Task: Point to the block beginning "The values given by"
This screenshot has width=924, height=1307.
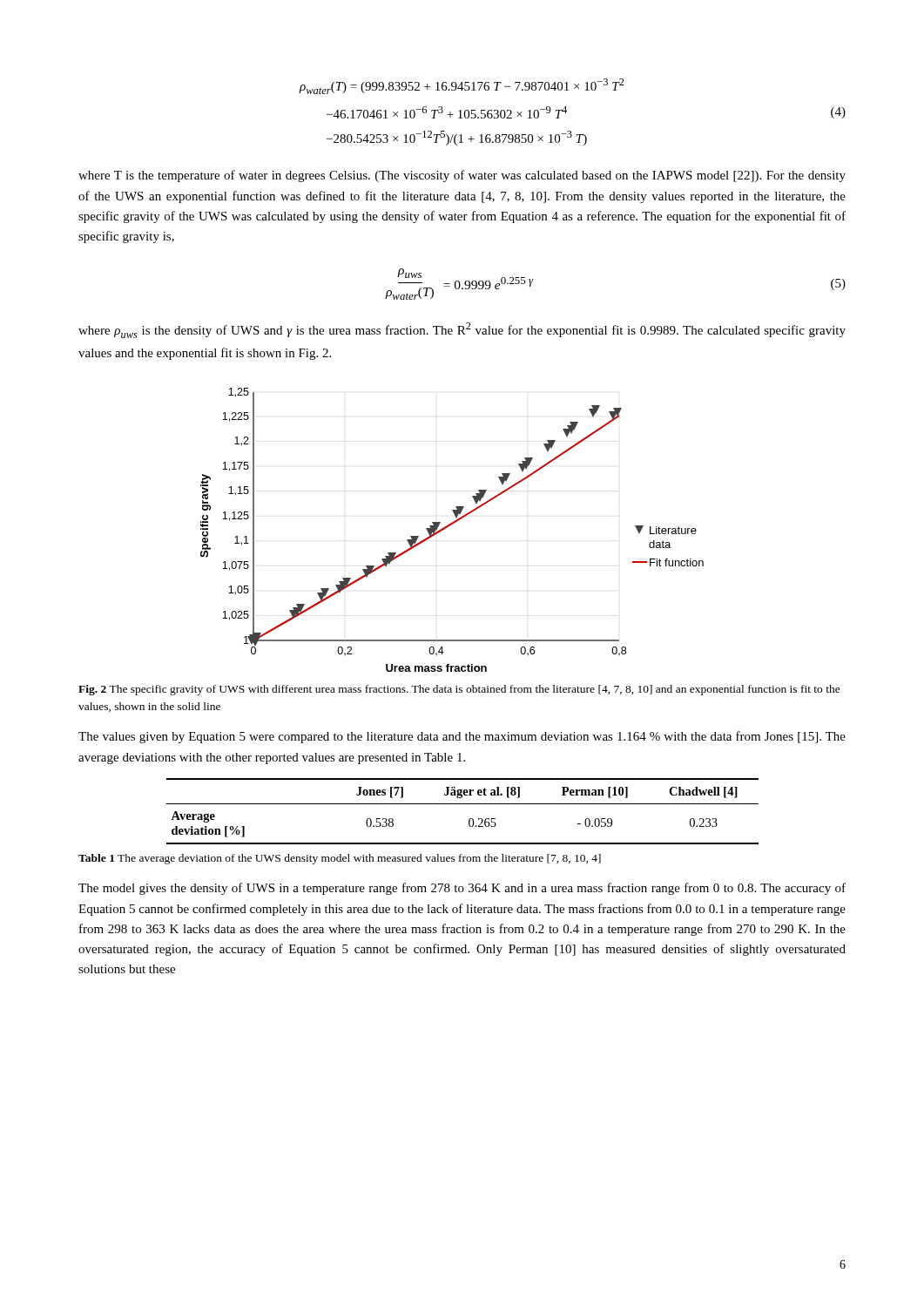Action: [462, 747]
